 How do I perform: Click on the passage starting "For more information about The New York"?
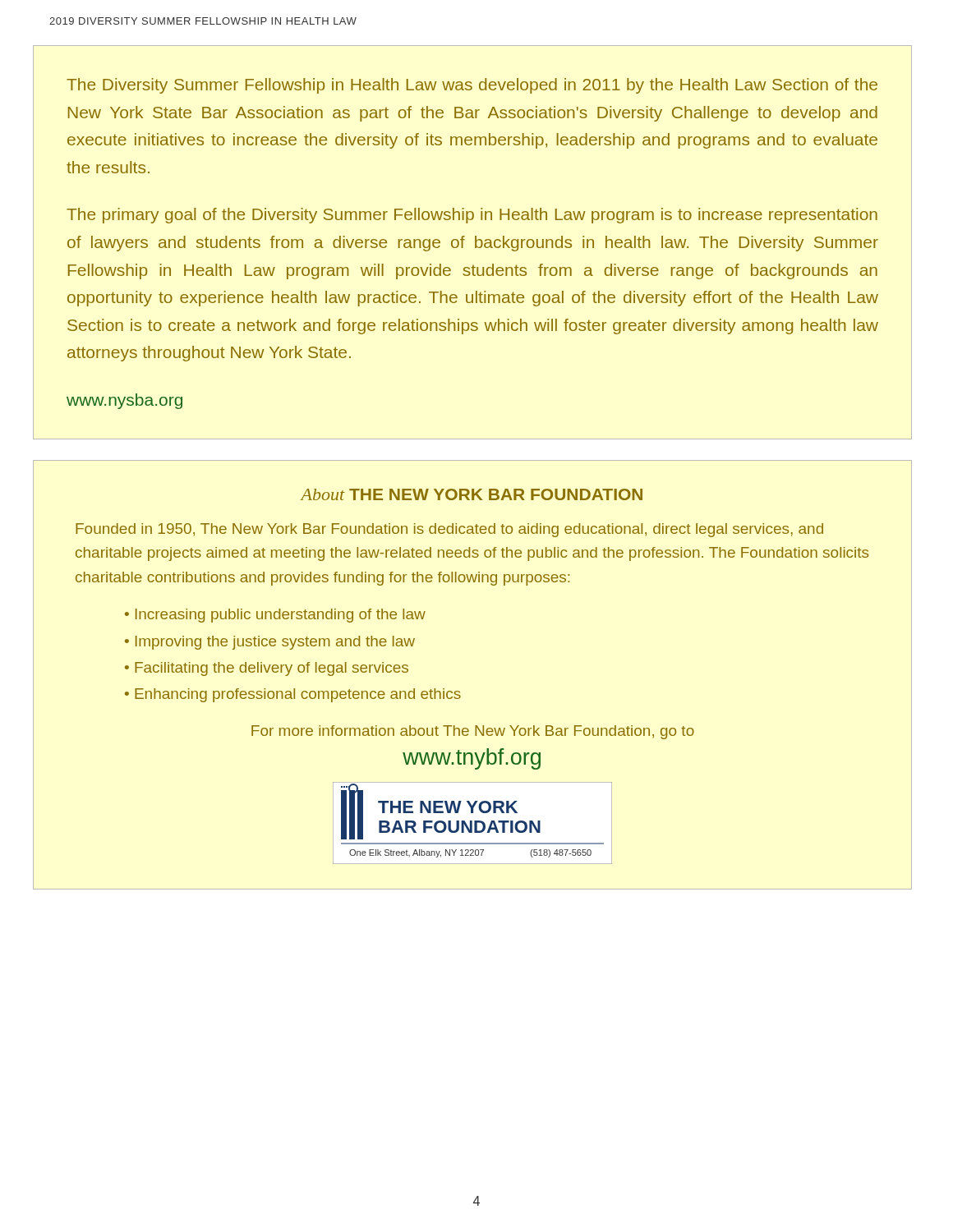(472, 730)
